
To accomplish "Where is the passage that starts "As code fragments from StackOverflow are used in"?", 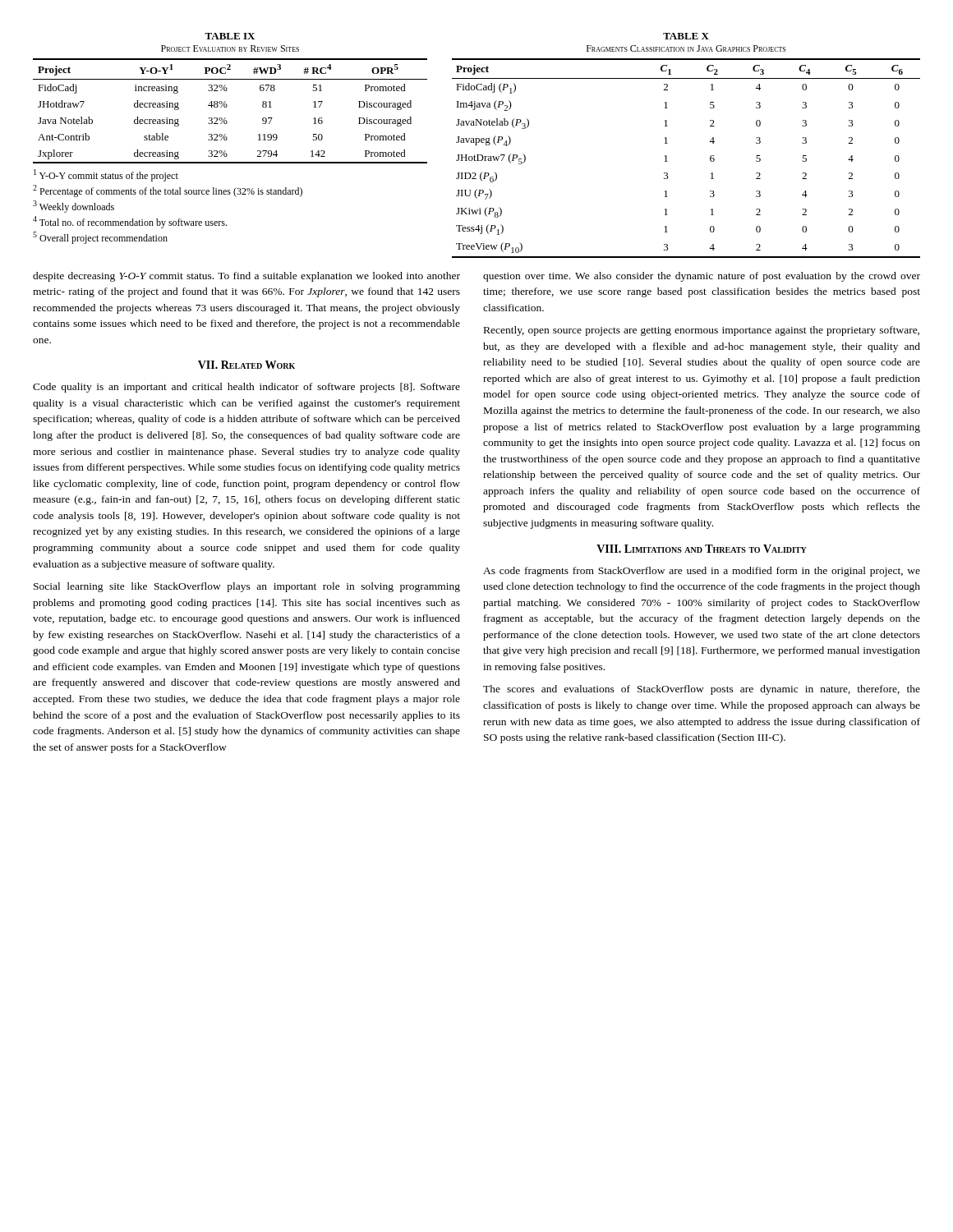I will click(702, 618).
